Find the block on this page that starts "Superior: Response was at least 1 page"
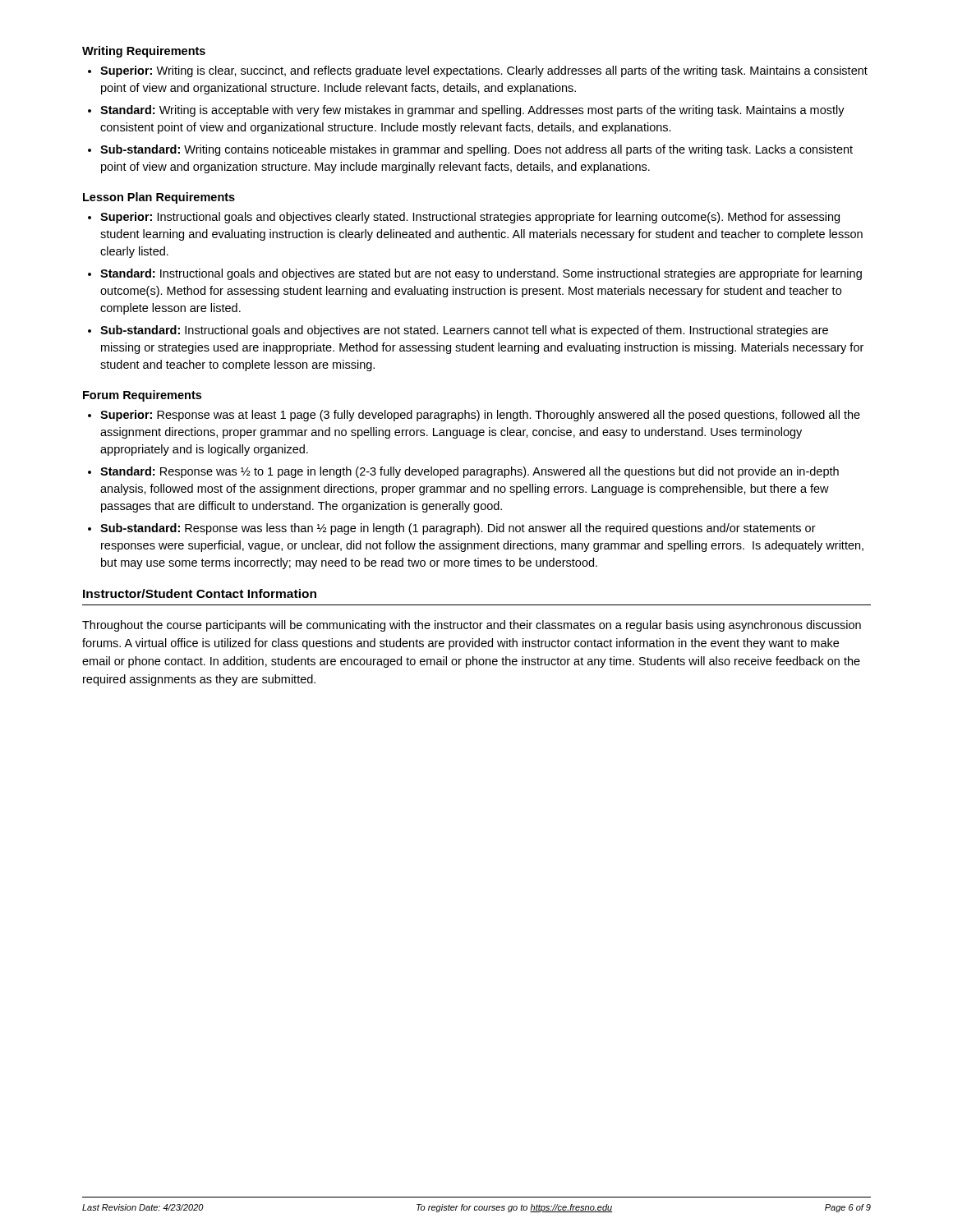This screenshot has width=953, height=1232. point(480,432)
